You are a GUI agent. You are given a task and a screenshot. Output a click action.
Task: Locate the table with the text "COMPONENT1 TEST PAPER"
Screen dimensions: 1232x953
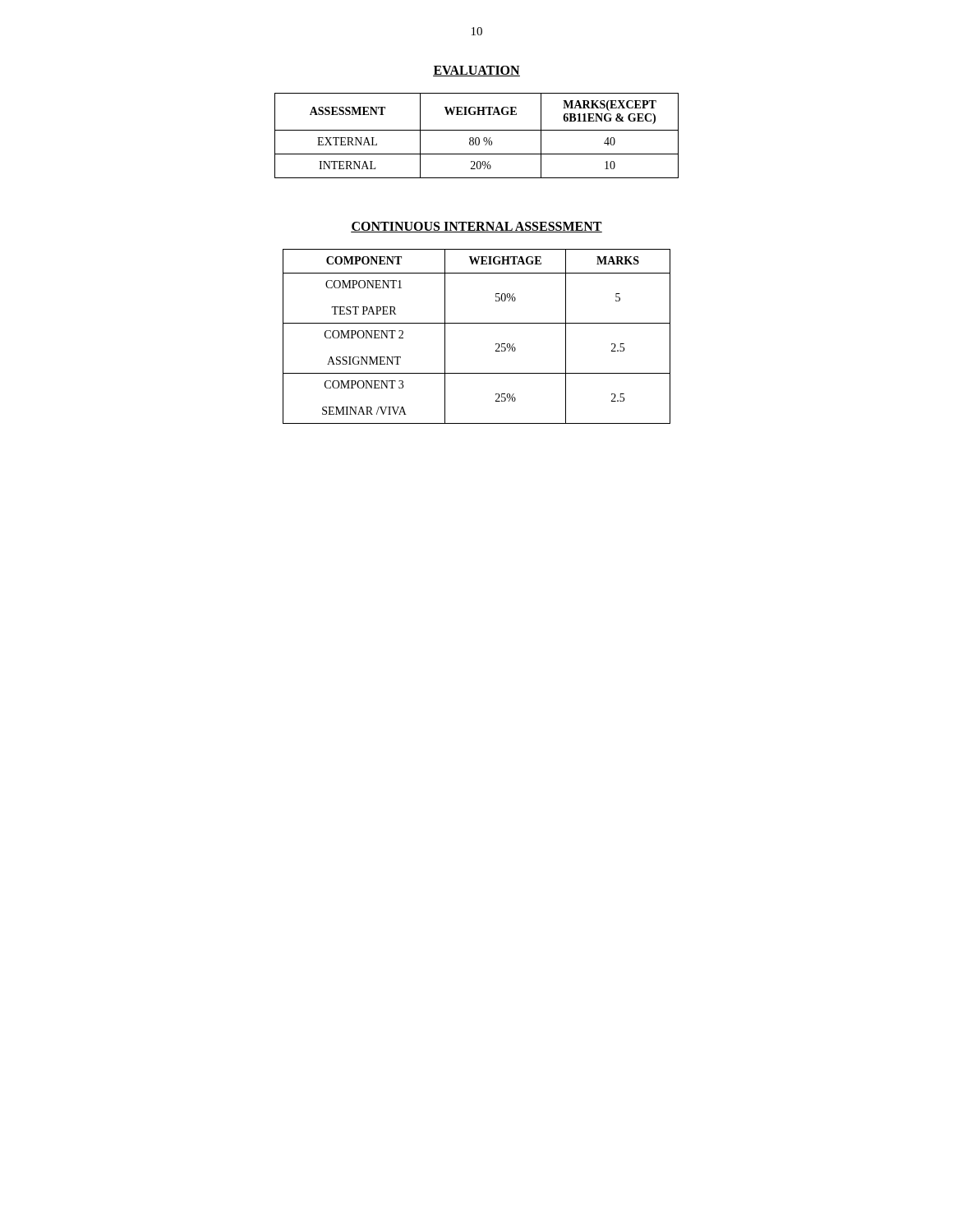click(x=476, y=336)
